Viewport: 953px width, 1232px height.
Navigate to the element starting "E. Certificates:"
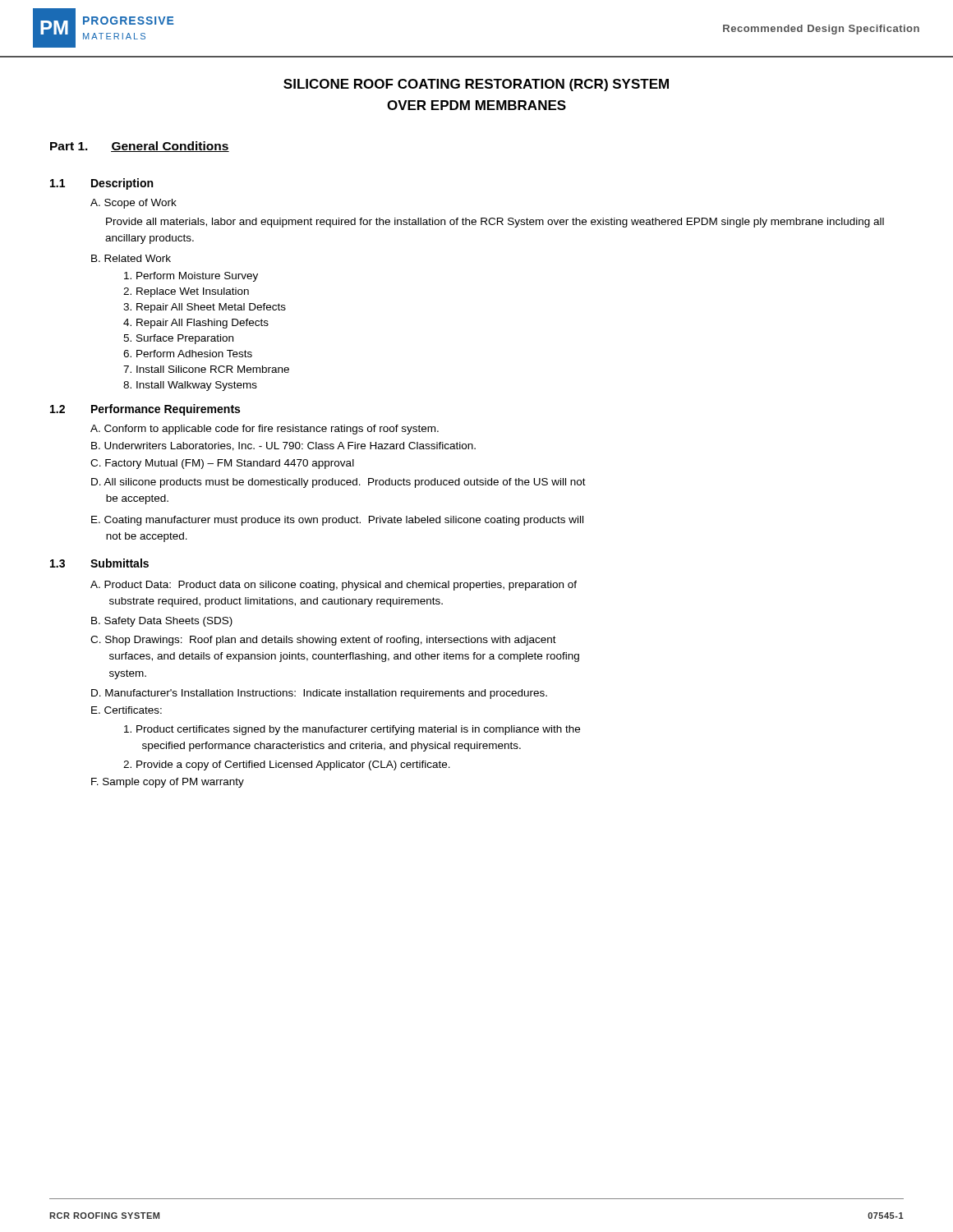pyautogui.click(x=126, y=710)
